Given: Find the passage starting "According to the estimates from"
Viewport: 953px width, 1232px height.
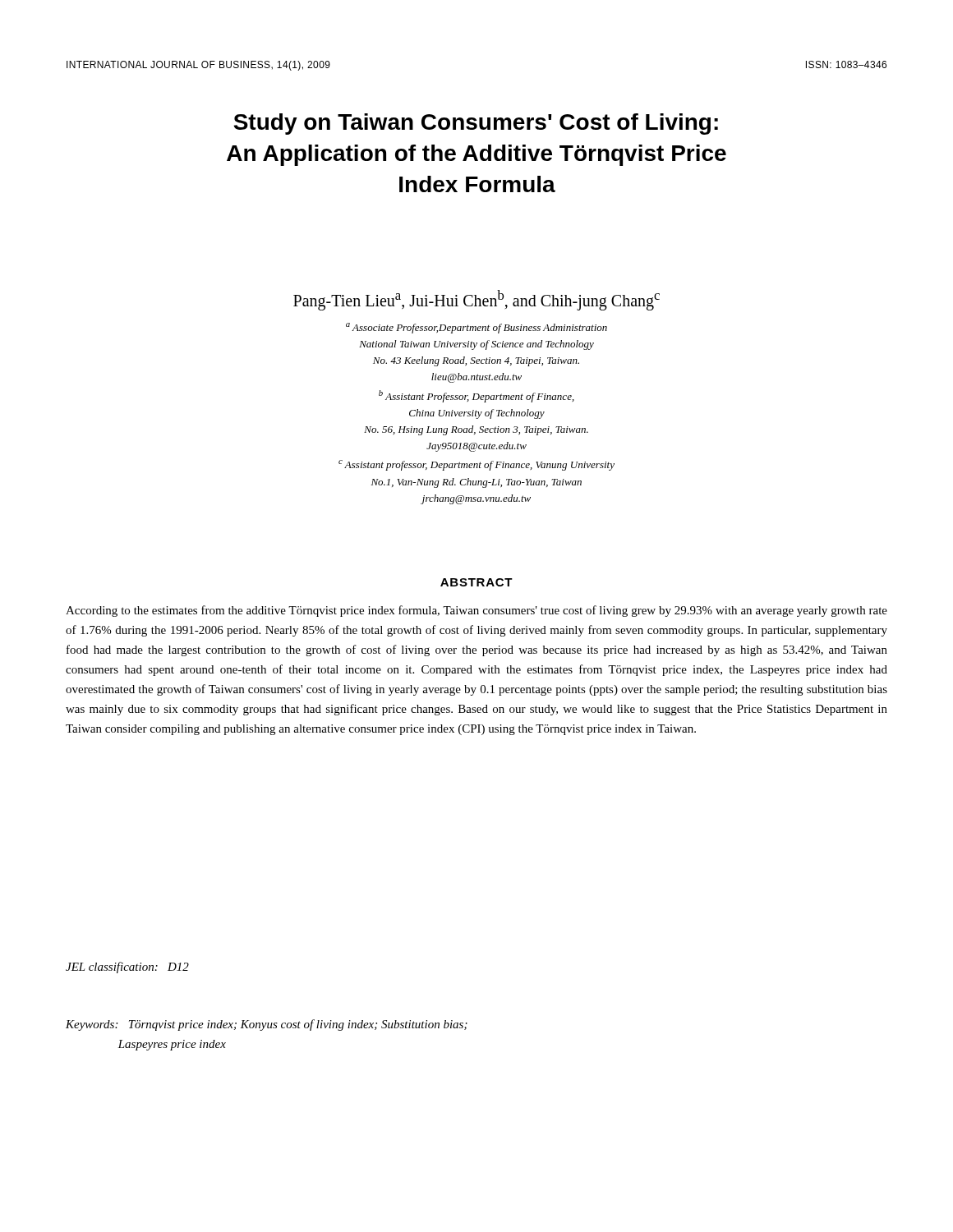Looking at the screenshot, I should 476,669.
